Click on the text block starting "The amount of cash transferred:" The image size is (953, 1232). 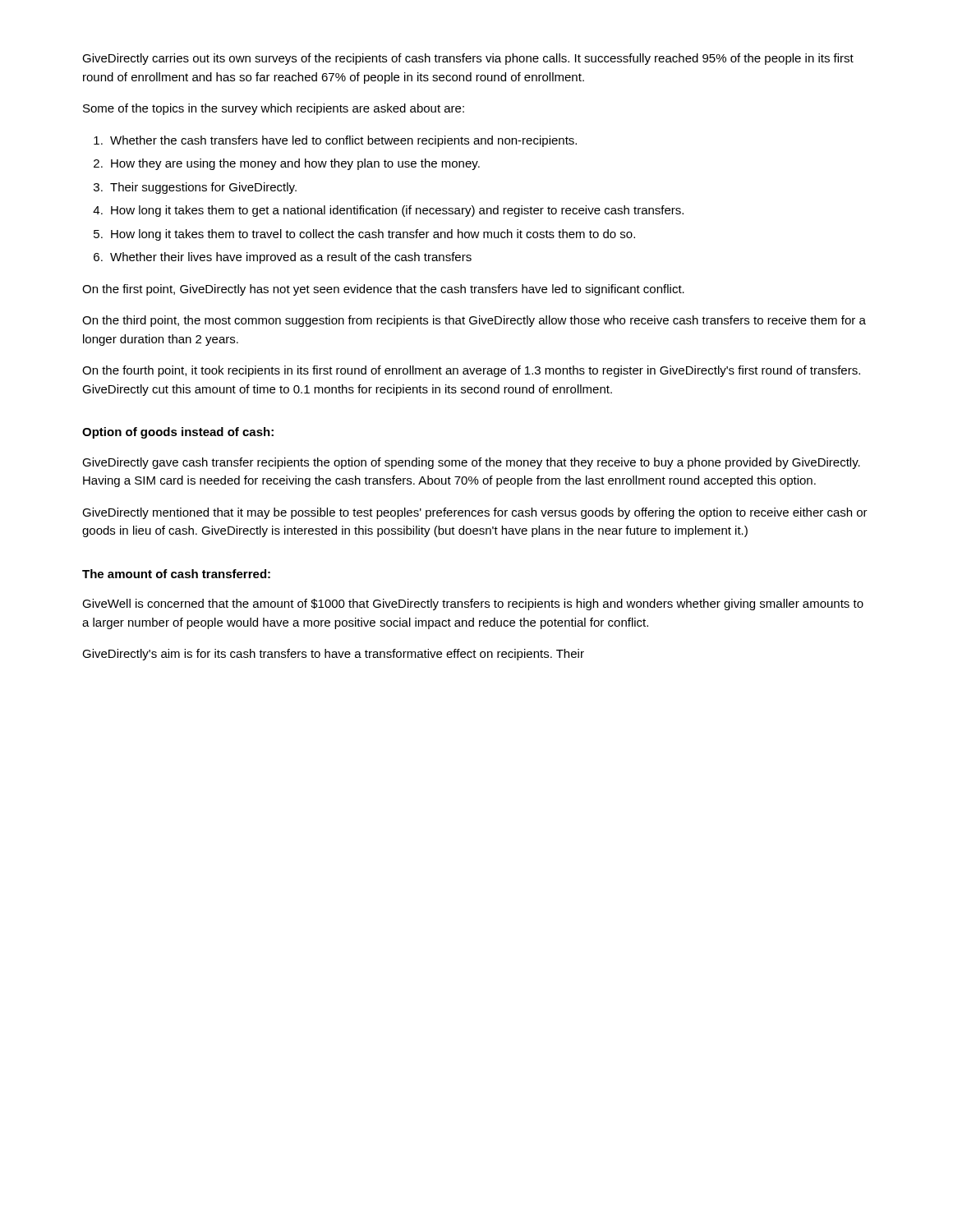[x=177, y=573]
